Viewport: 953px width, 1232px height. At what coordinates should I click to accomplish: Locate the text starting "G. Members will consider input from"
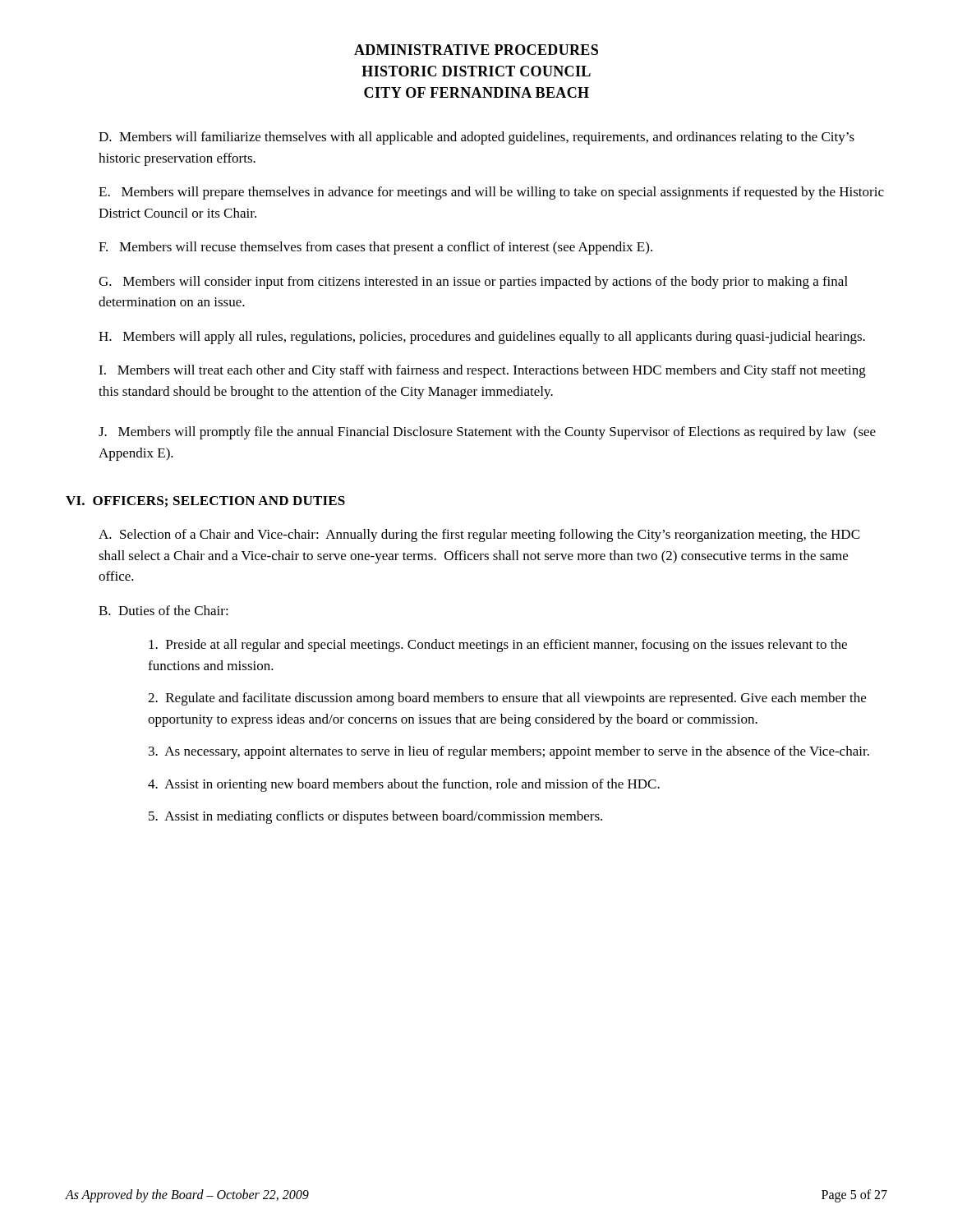[473, 292]
